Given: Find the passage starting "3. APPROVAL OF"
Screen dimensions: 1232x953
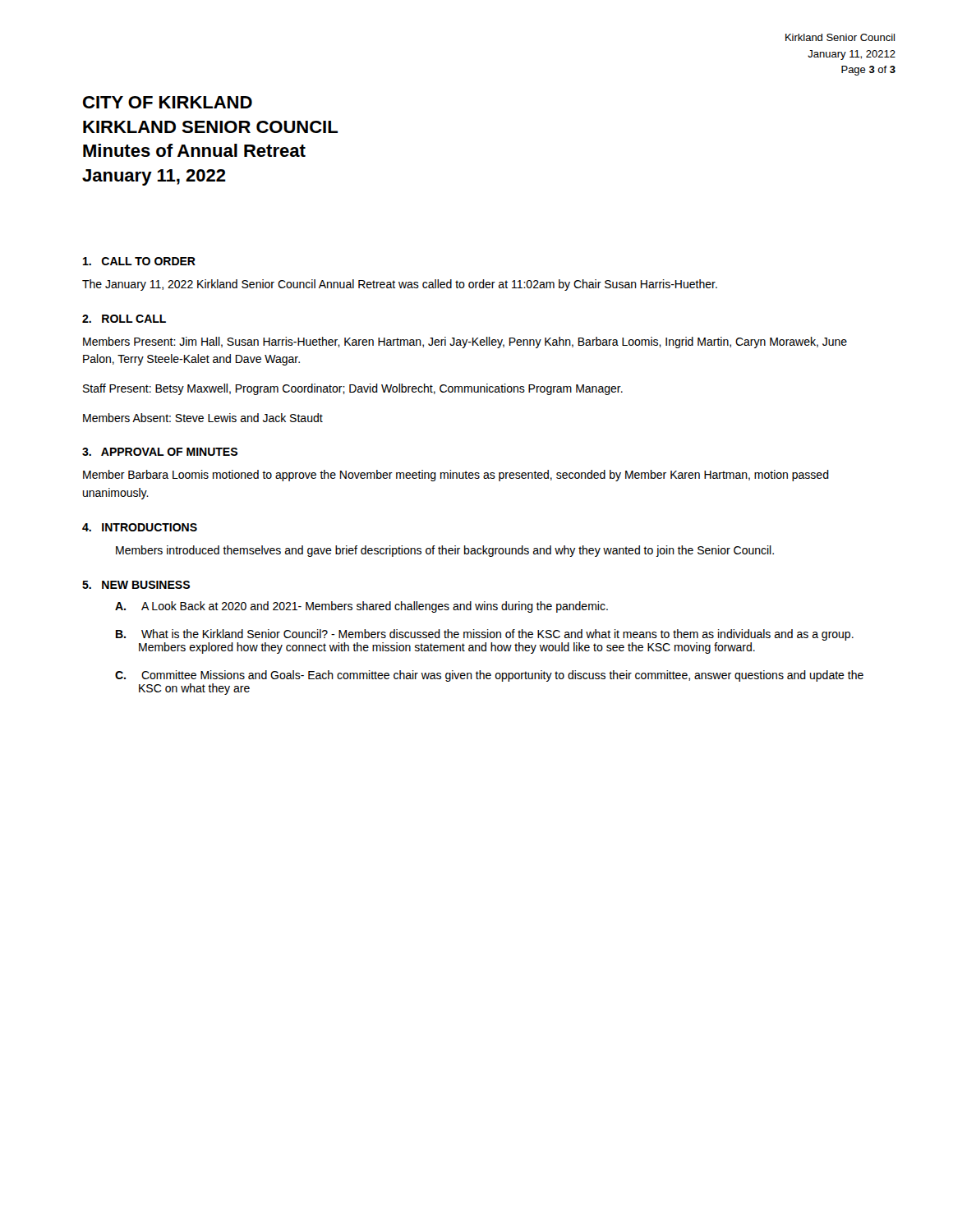Looking at the screenshot, I should [160, 452].
